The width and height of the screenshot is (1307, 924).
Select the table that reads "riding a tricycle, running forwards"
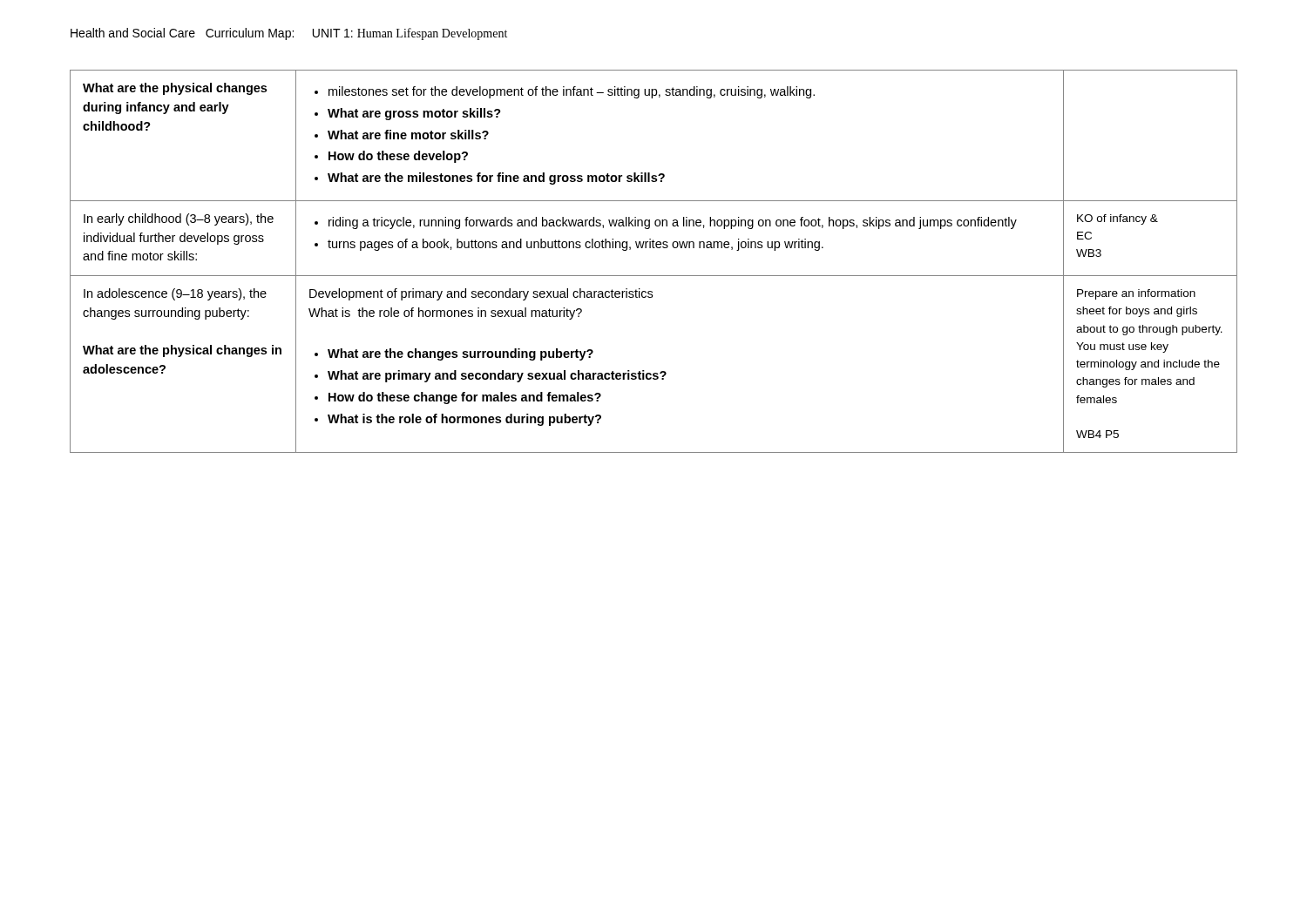(654, 261)
